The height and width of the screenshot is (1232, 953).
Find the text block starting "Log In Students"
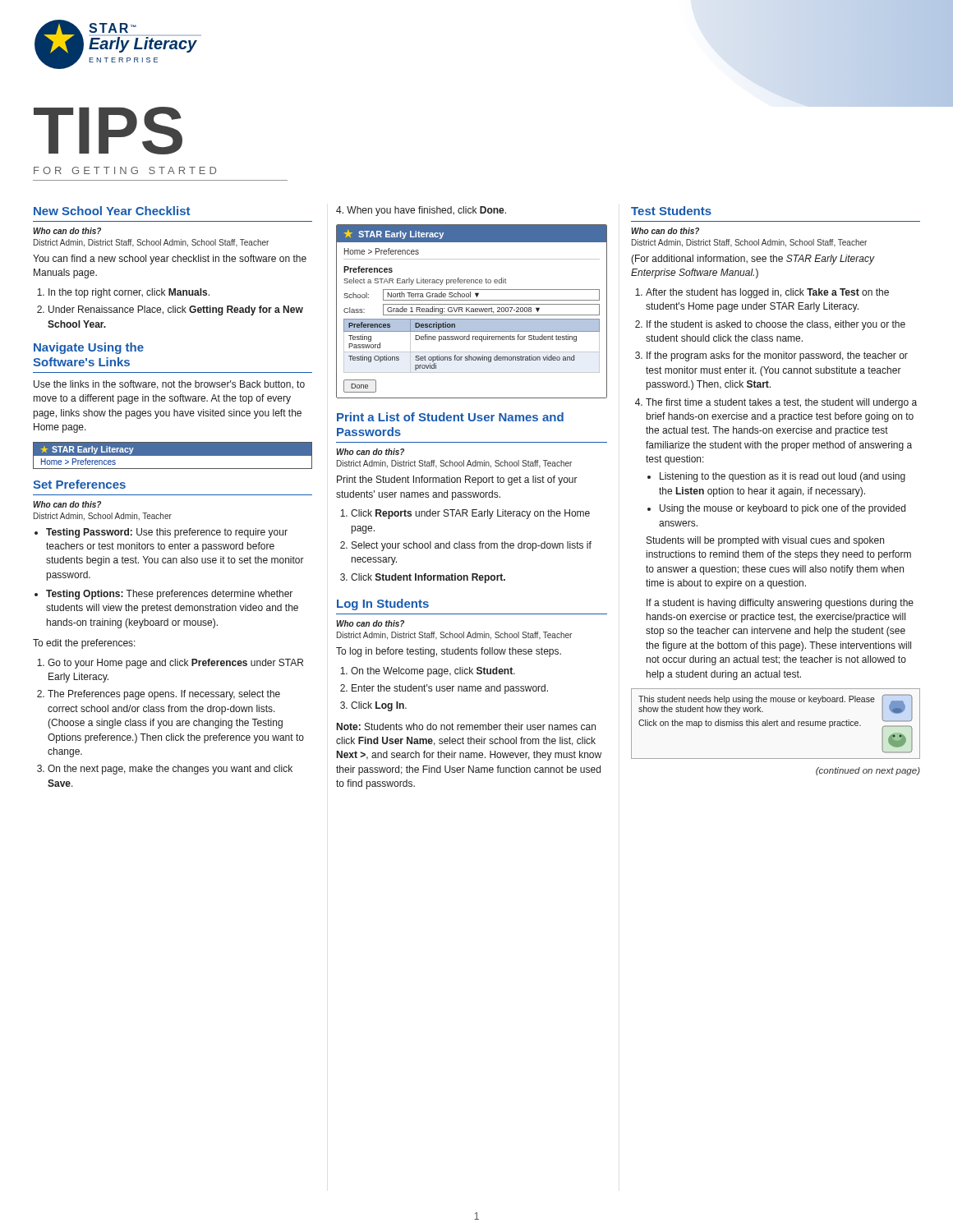472,605
